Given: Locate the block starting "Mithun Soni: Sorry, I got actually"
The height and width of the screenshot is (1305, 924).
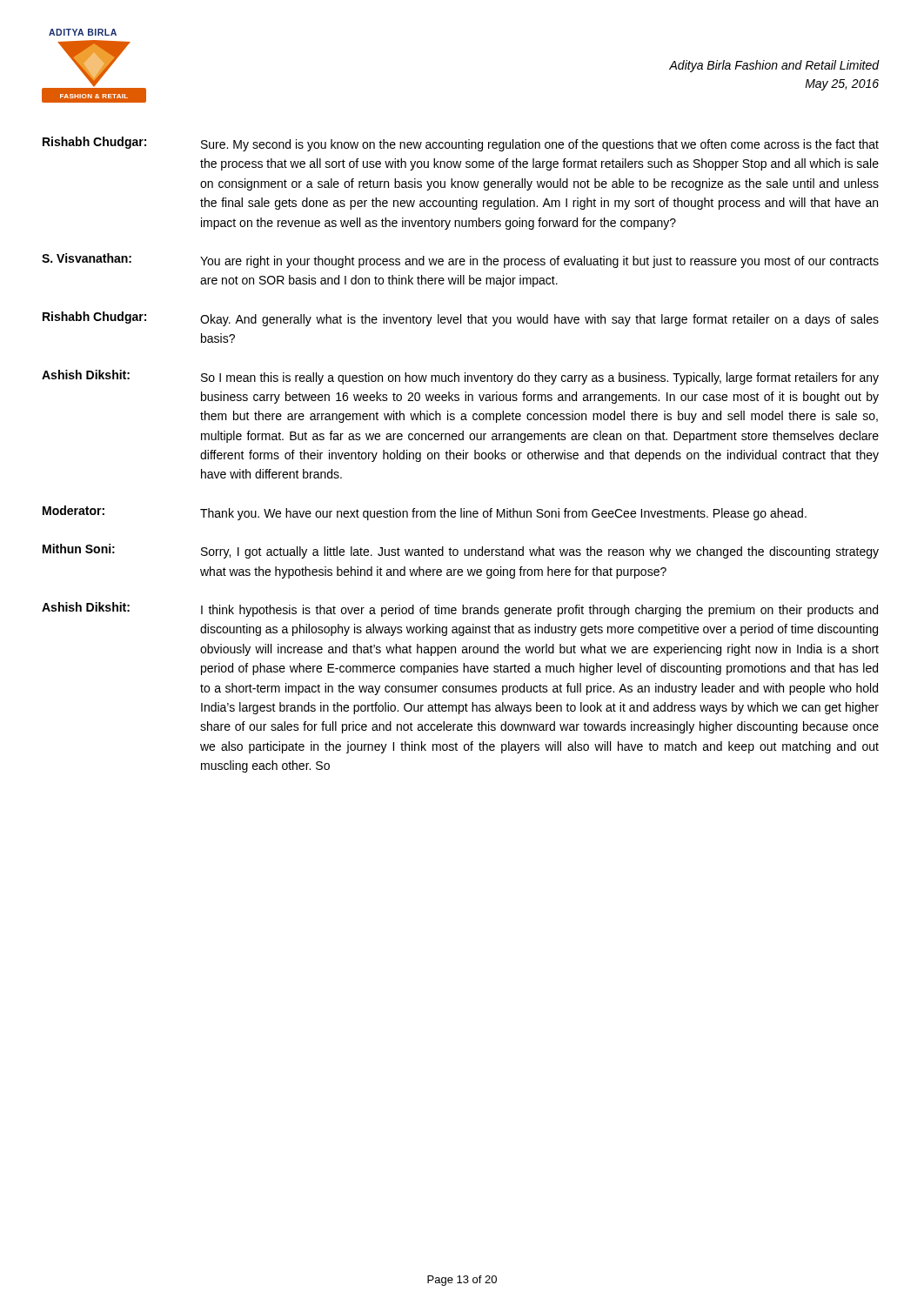Looking at the screenshot, I should [x=460, y=562].
